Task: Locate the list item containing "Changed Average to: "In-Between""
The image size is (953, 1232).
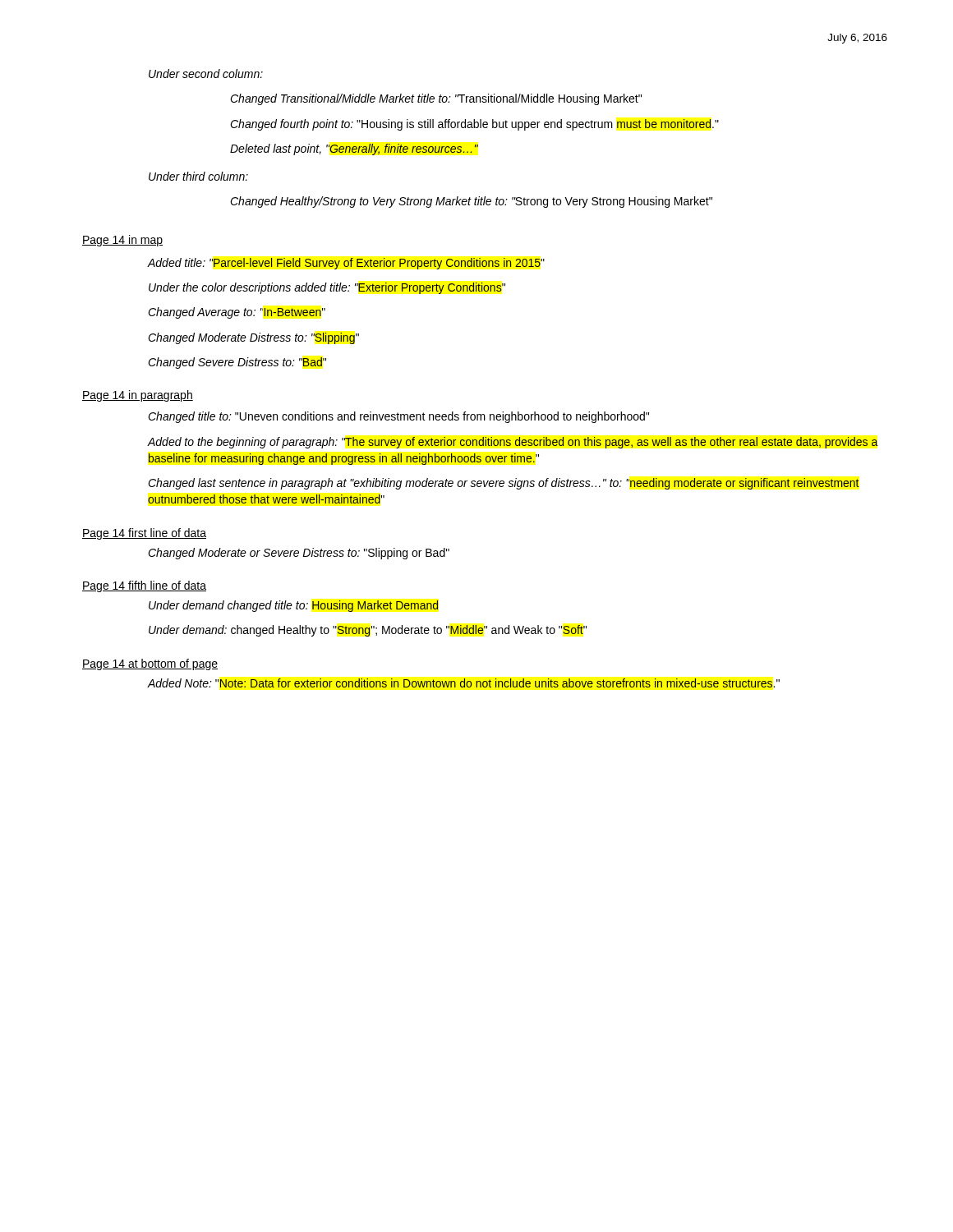Action: (237, 313)
